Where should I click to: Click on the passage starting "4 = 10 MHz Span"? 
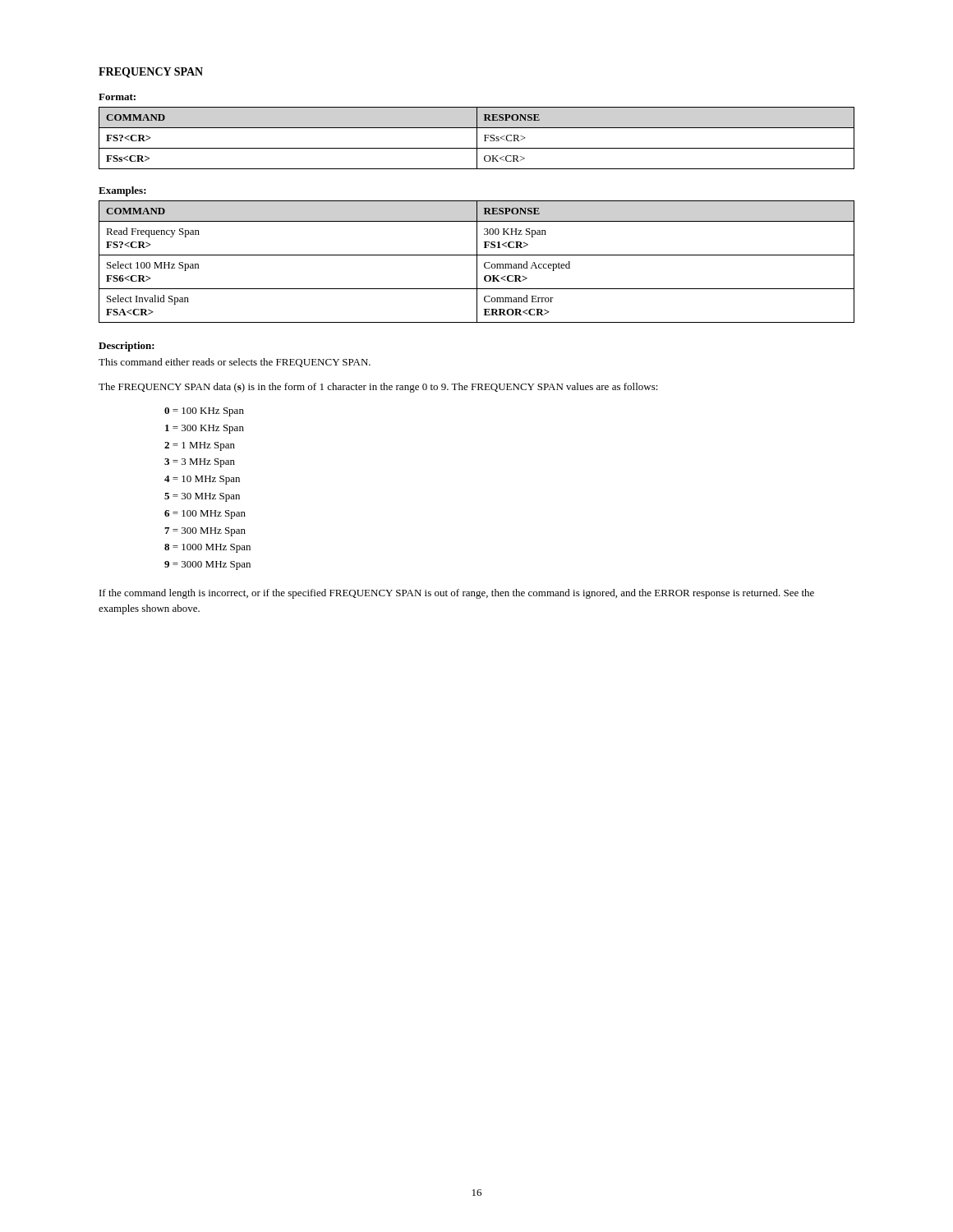202,479
